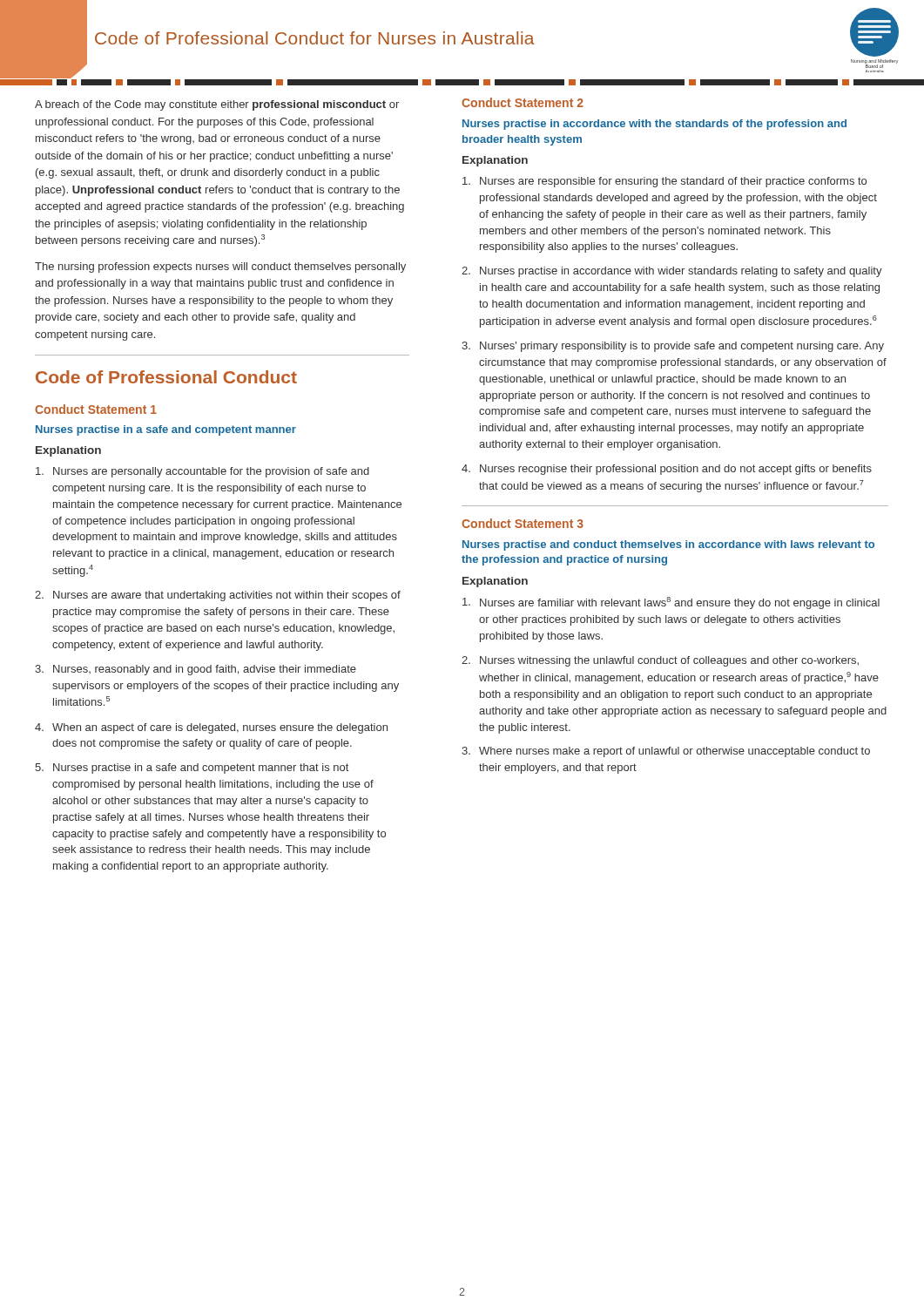Click on the text block containing "A breach of the Code may constitute either"
The height and width of the screenshot is (1307, 924).
[x=220, y=172]
